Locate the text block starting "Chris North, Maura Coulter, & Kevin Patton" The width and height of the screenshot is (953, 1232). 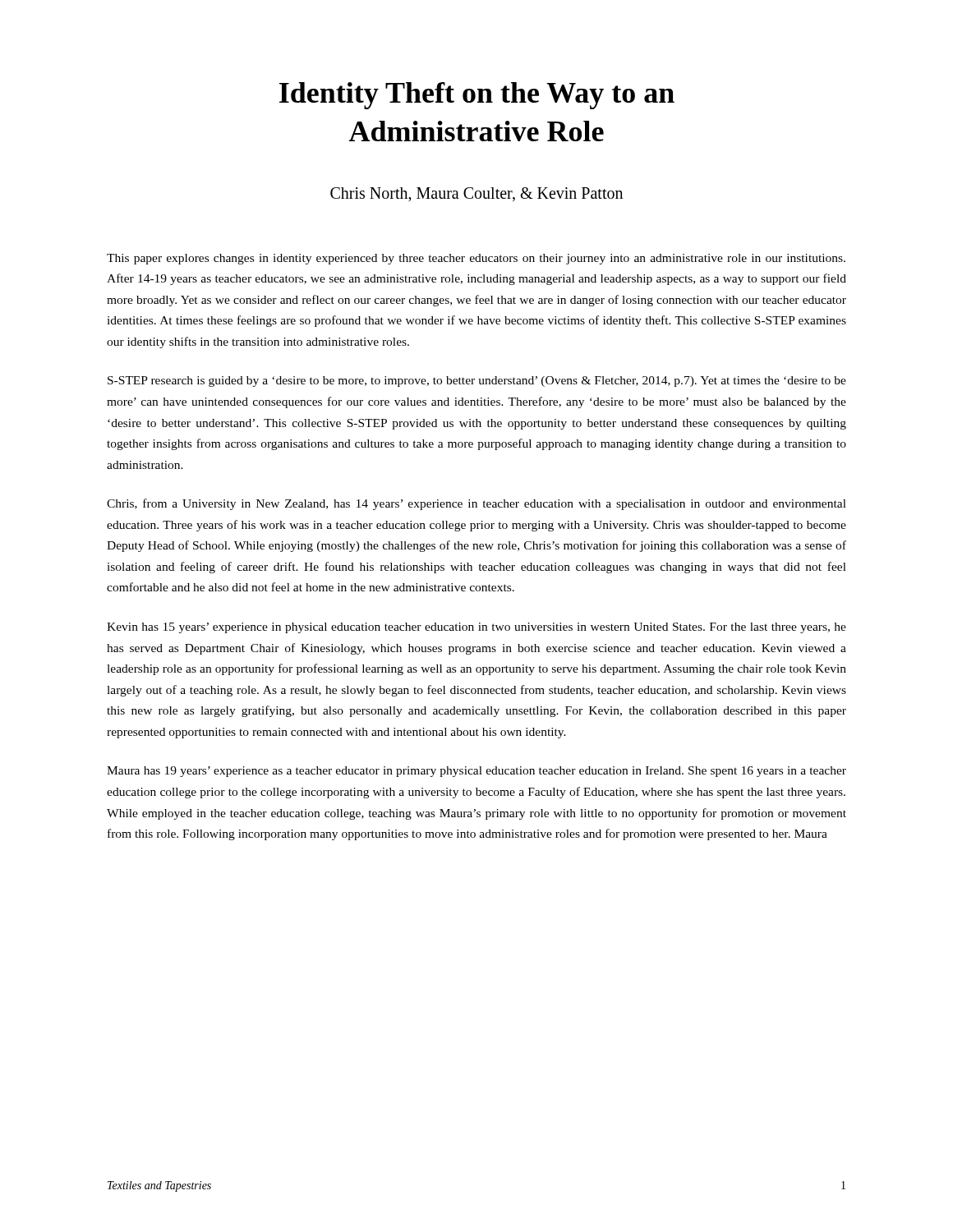pos(476,193)
